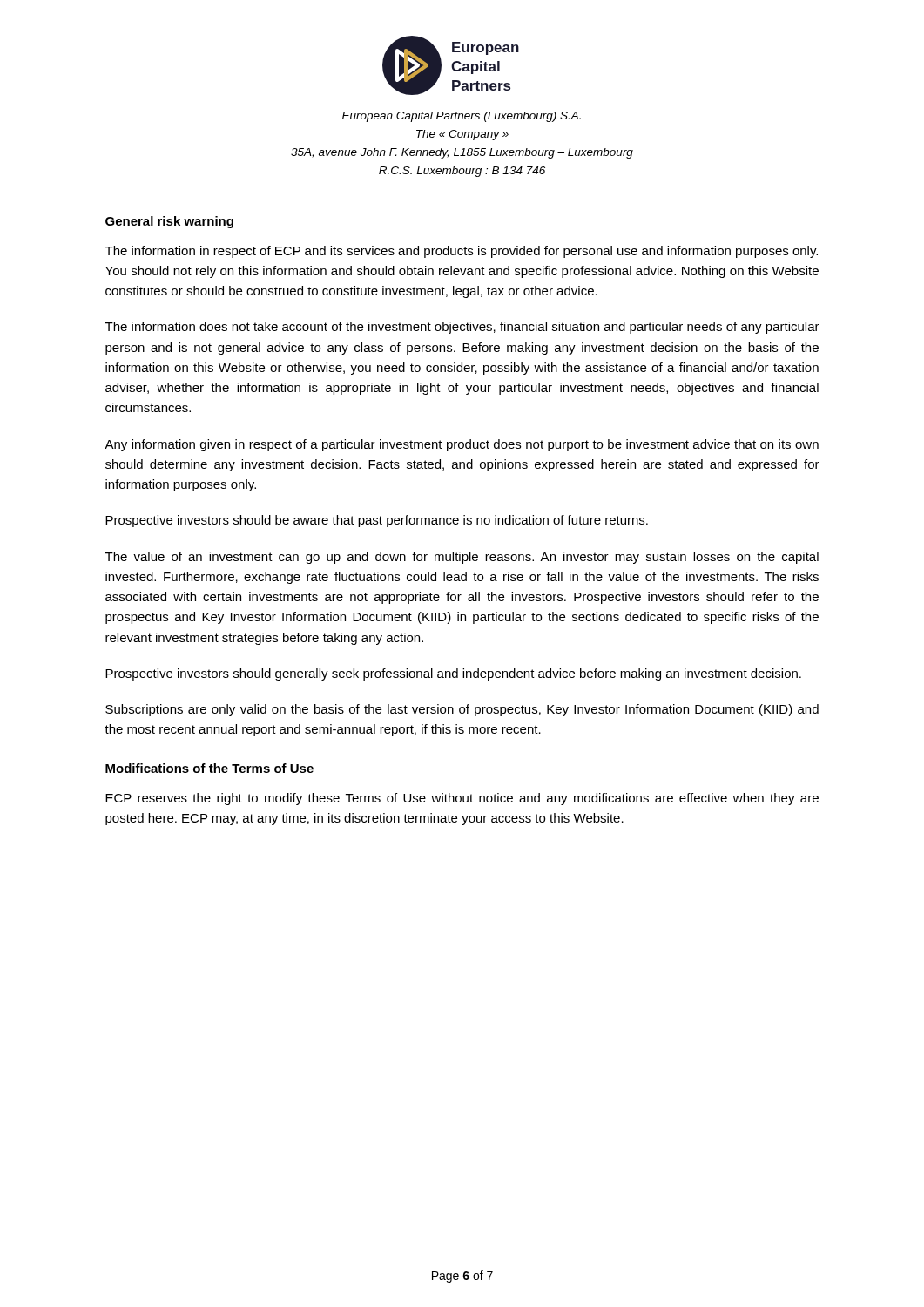Viewport: 924px width, 1307px height.
Task: Find the text block containing "Prospective investors should generally seek professional"
Action: click(453, 673)
